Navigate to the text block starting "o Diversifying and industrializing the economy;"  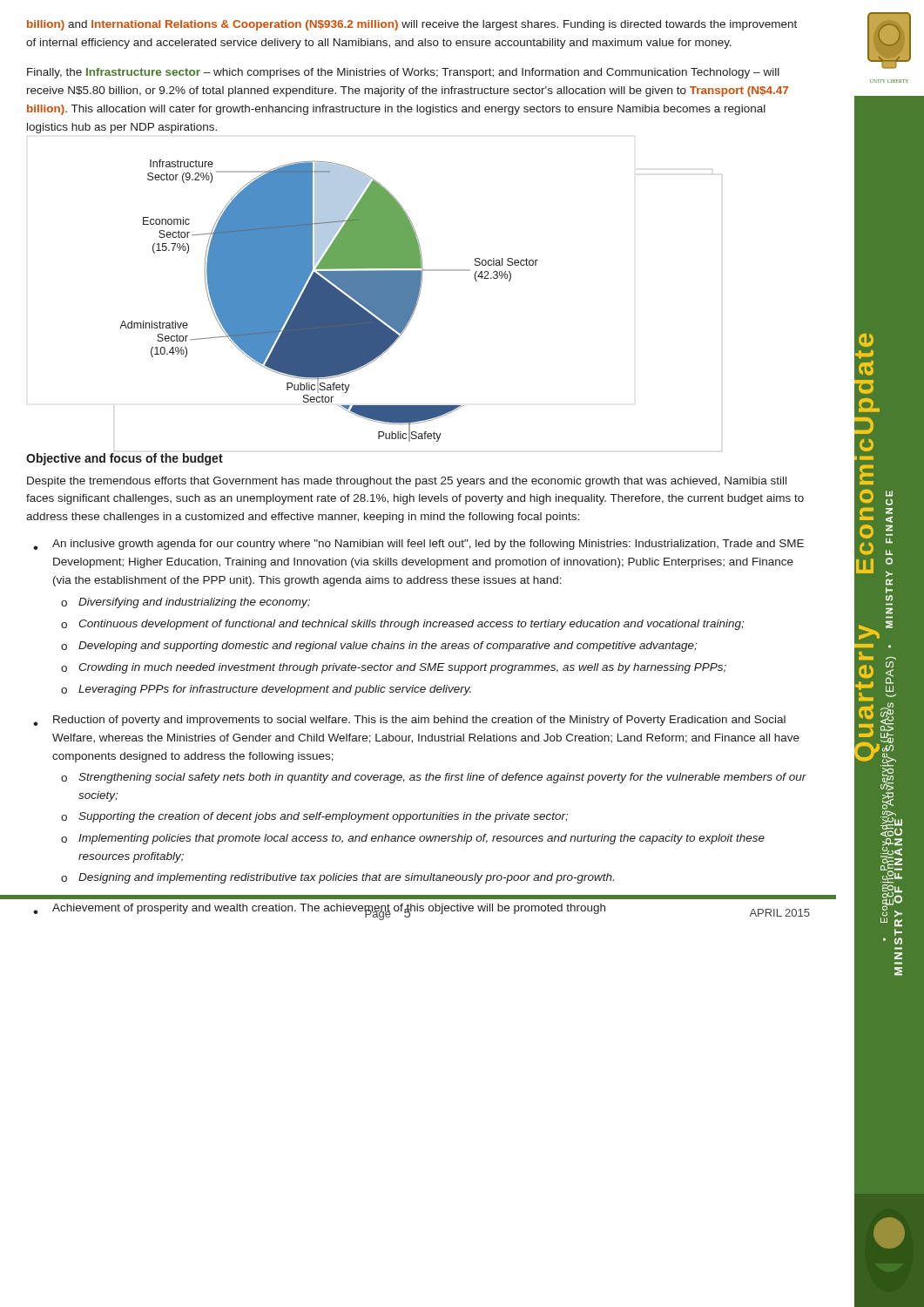pos(185,603)
